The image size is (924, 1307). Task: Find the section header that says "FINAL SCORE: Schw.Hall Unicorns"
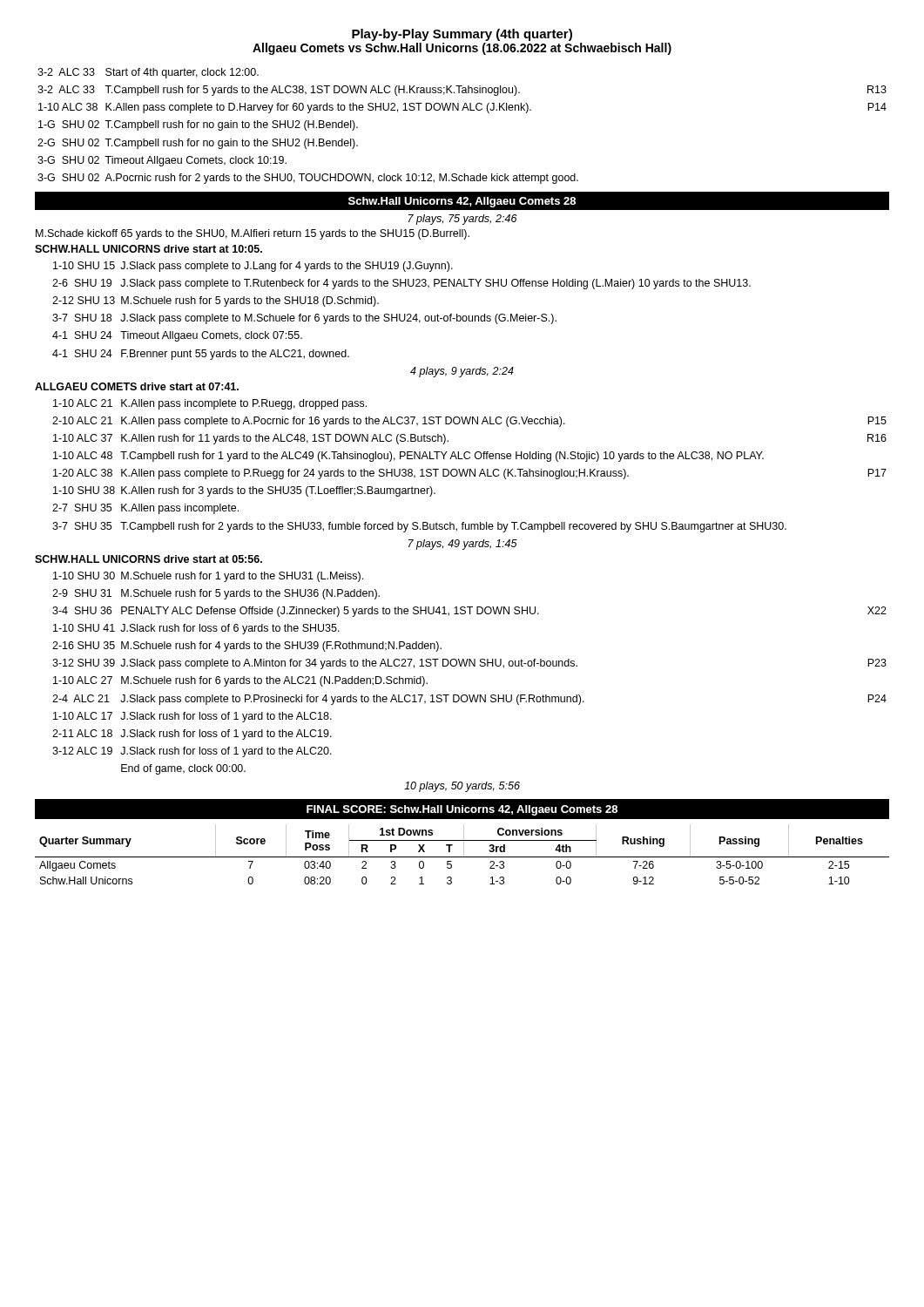coord(462,809)
